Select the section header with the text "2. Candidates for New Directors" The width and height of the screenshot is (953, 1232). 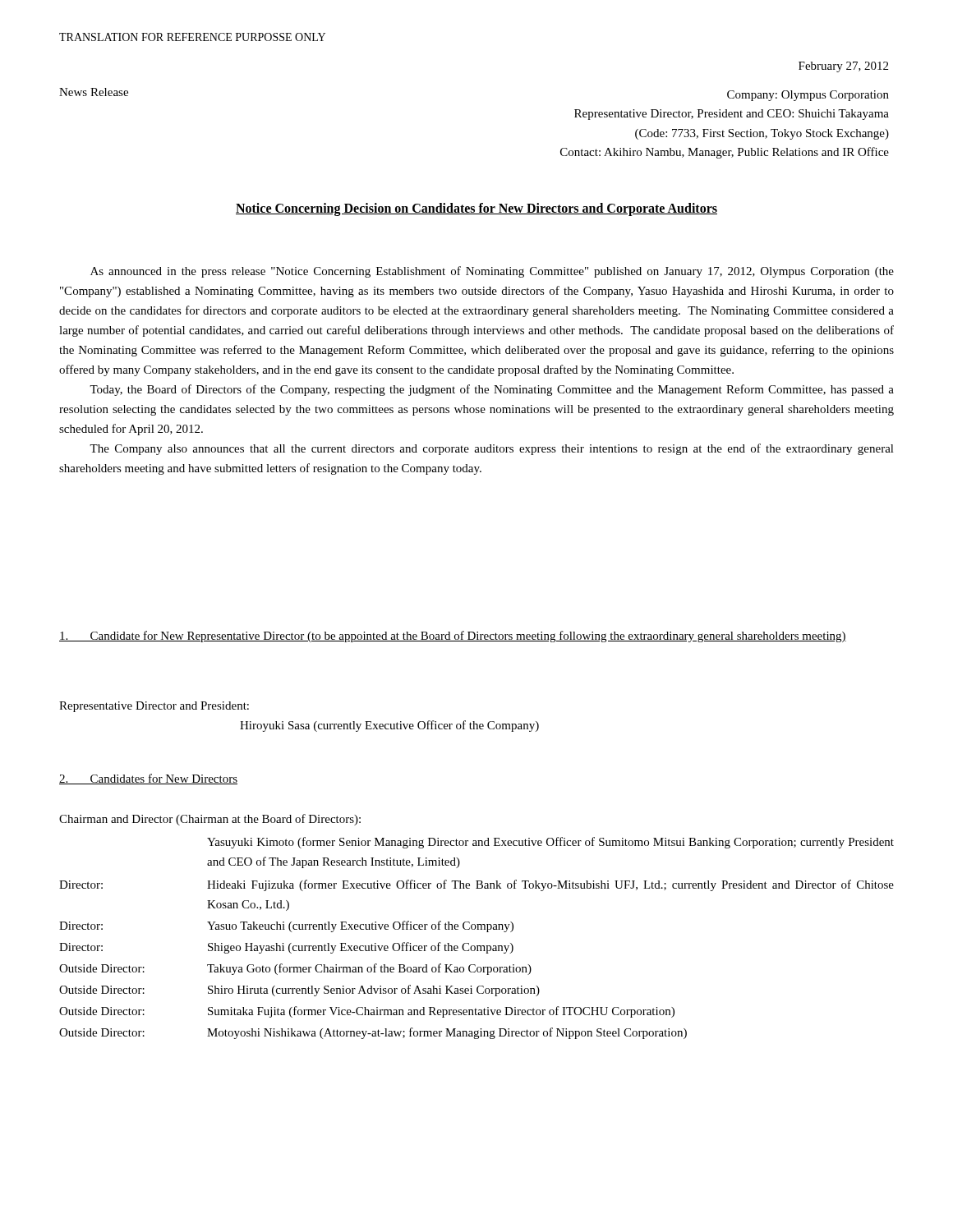click(148, 779)
